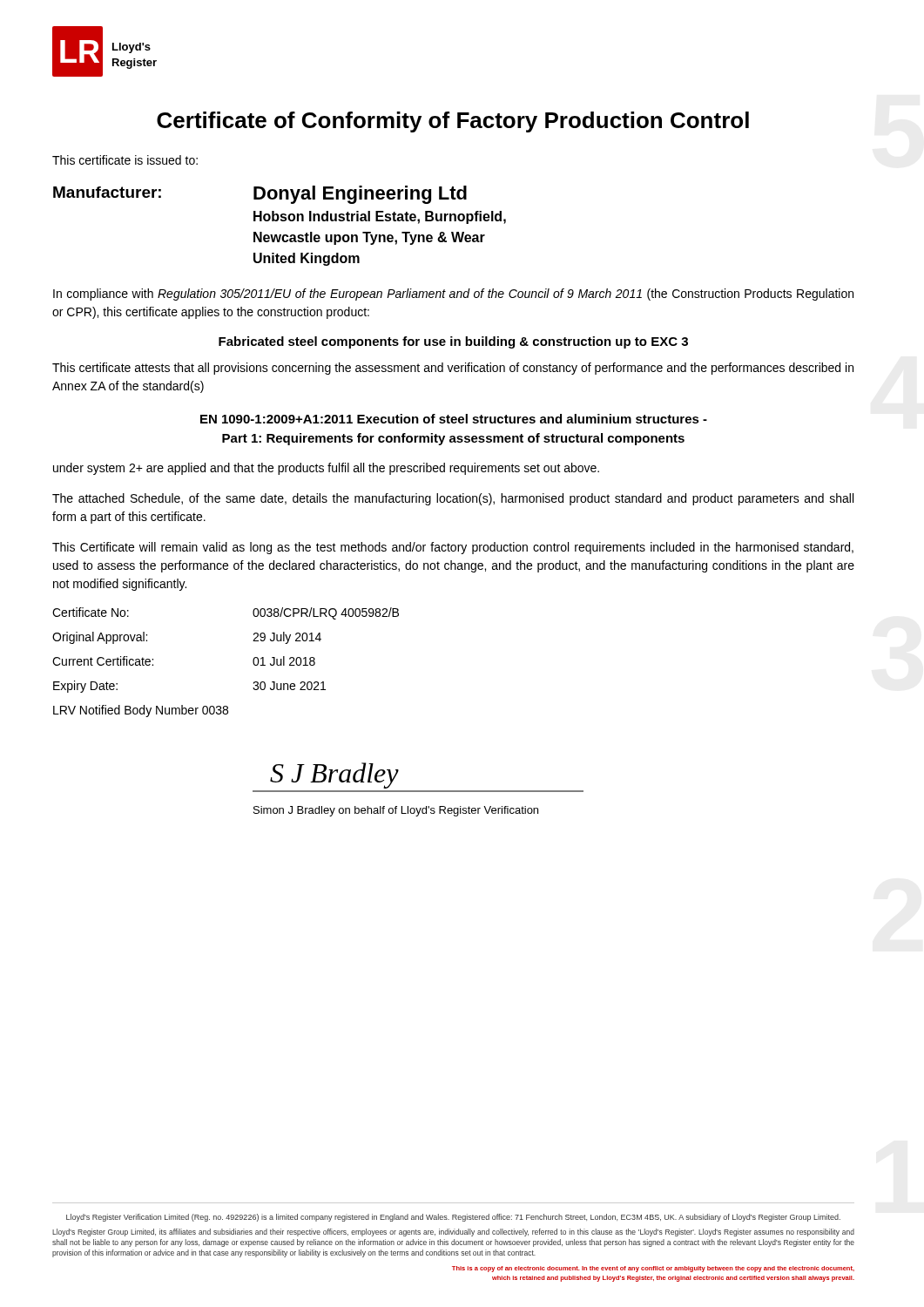Find the text containing "Original Approval: 29 July 2014"
The height and width of the screenshot is (1307, 924).
[104, 638]
